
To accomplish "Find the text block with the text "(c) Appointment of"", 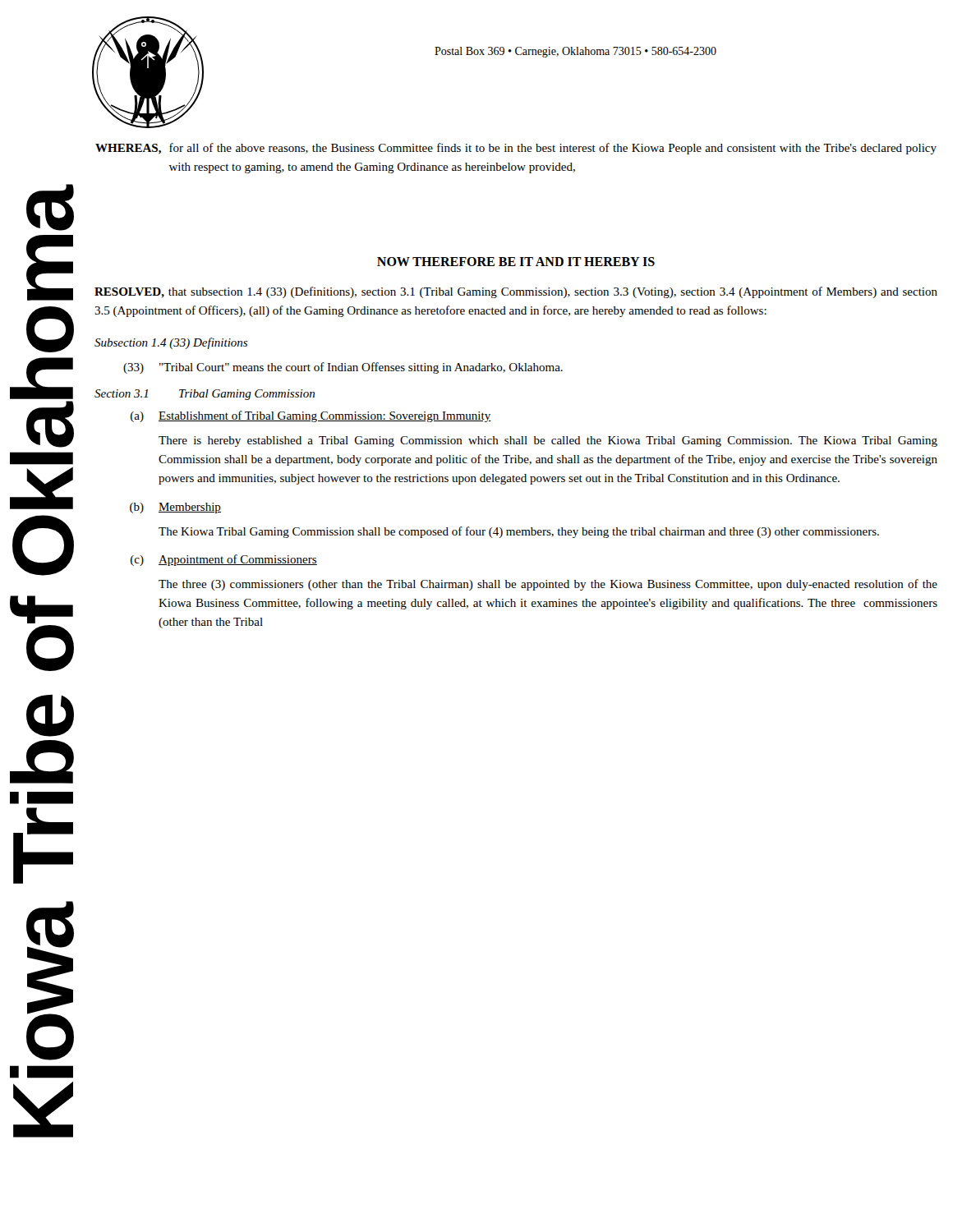I will coord(224,560).
